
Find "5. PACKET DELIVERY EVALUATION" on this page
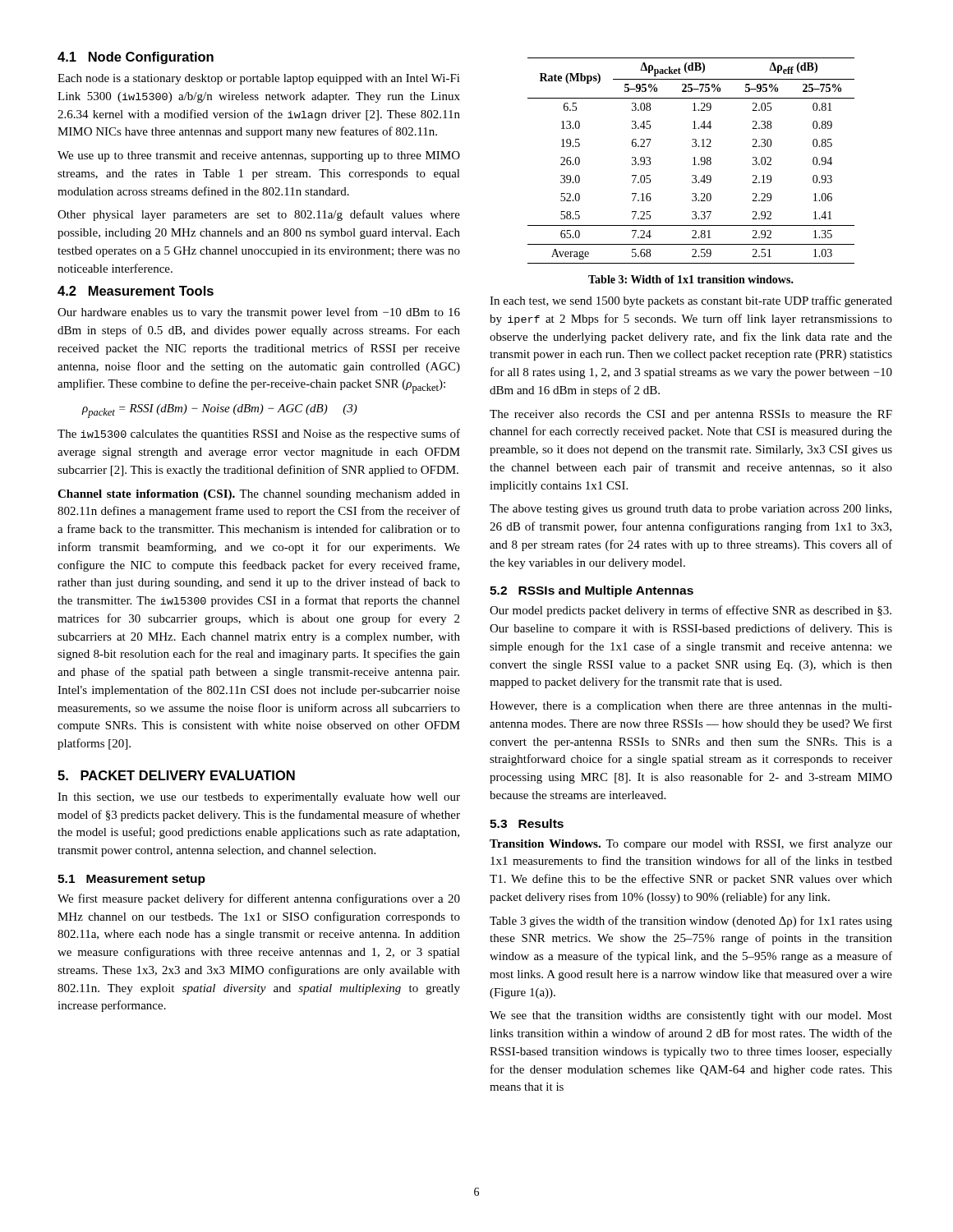[259, 776]
